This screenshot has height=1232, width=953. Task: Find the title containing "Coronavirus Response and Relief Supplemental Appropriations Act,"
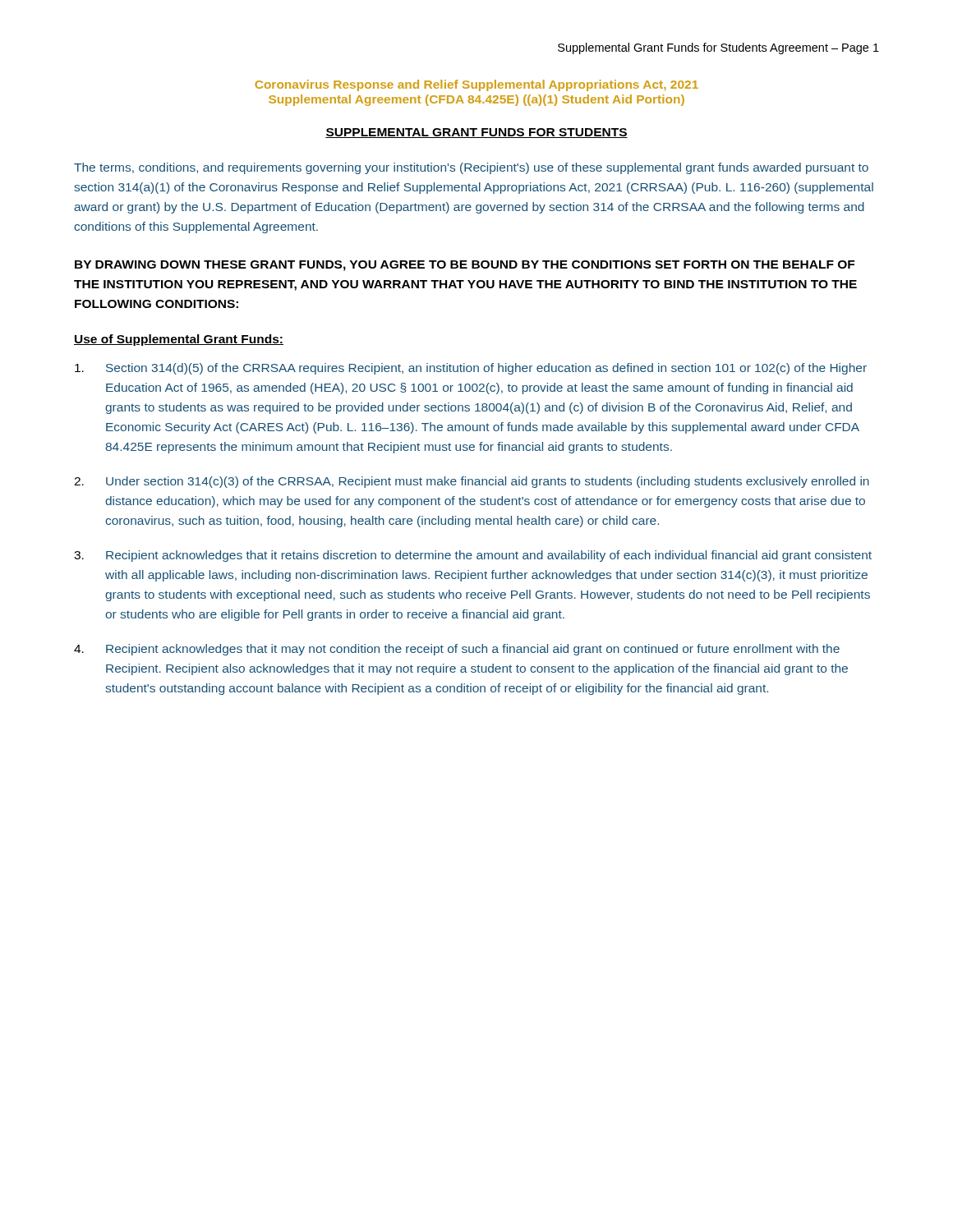click(x=476, y=92)
